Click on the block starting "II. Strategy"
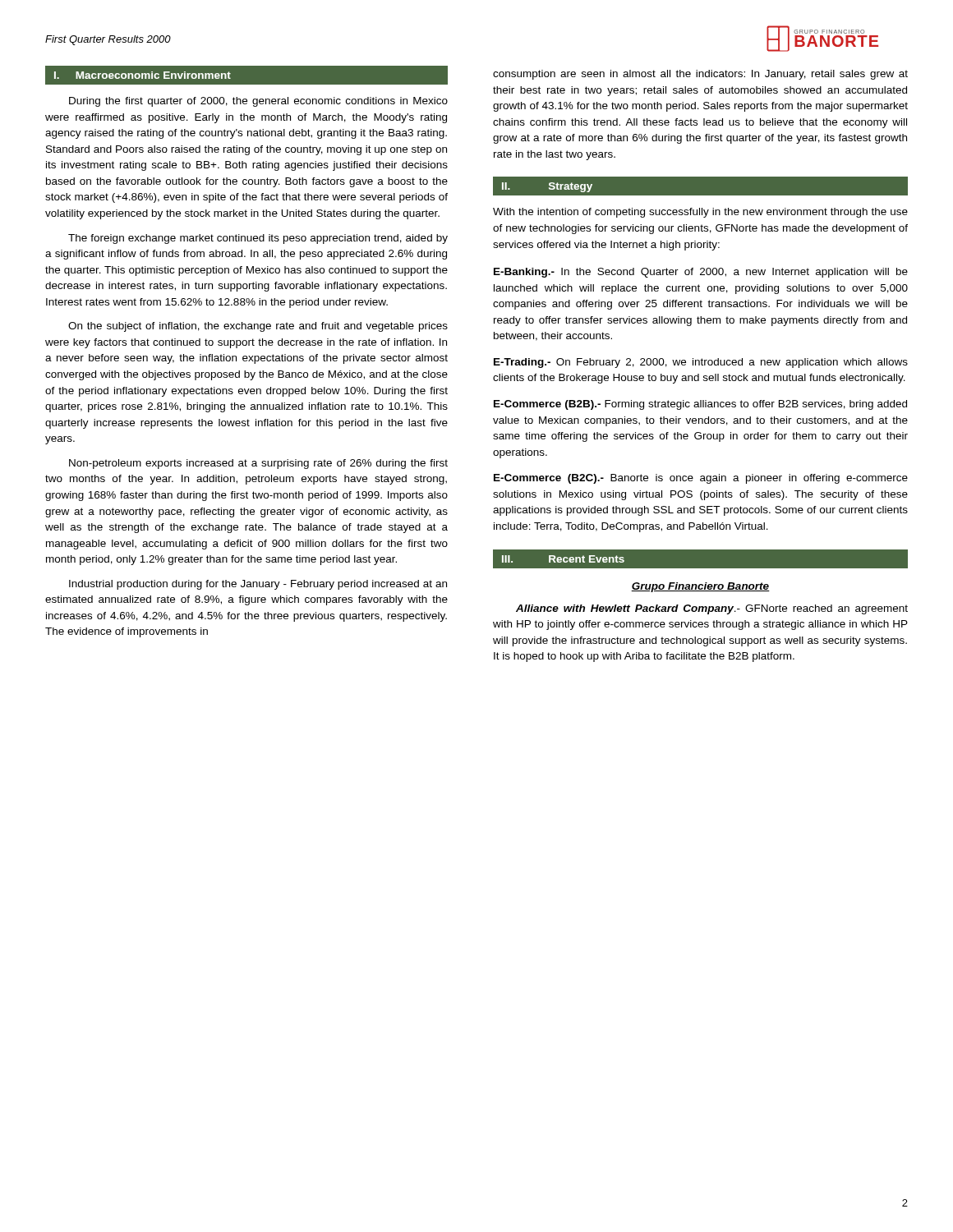 547,186
